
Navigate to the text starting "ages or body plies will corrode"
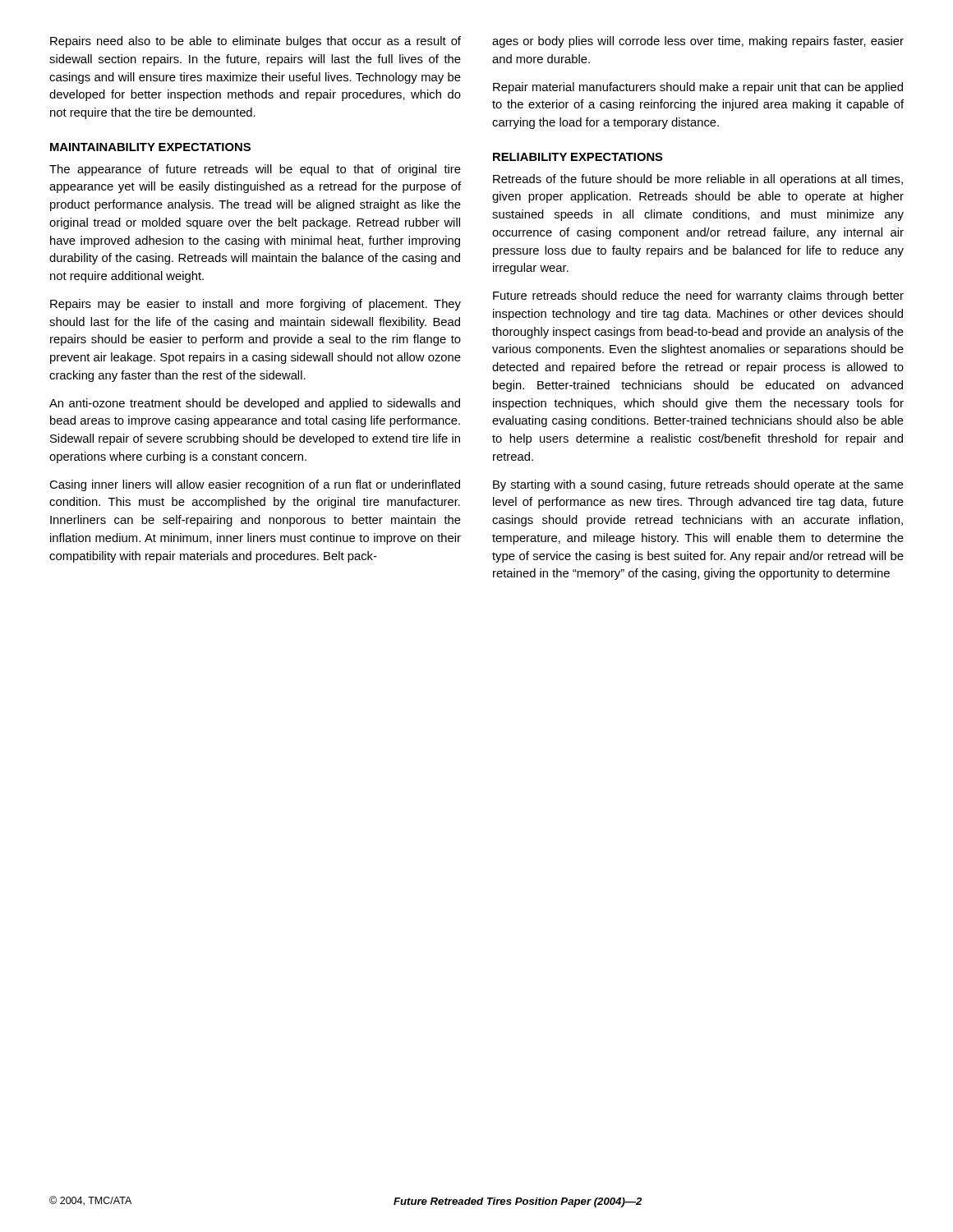click(x=698, y=51)
